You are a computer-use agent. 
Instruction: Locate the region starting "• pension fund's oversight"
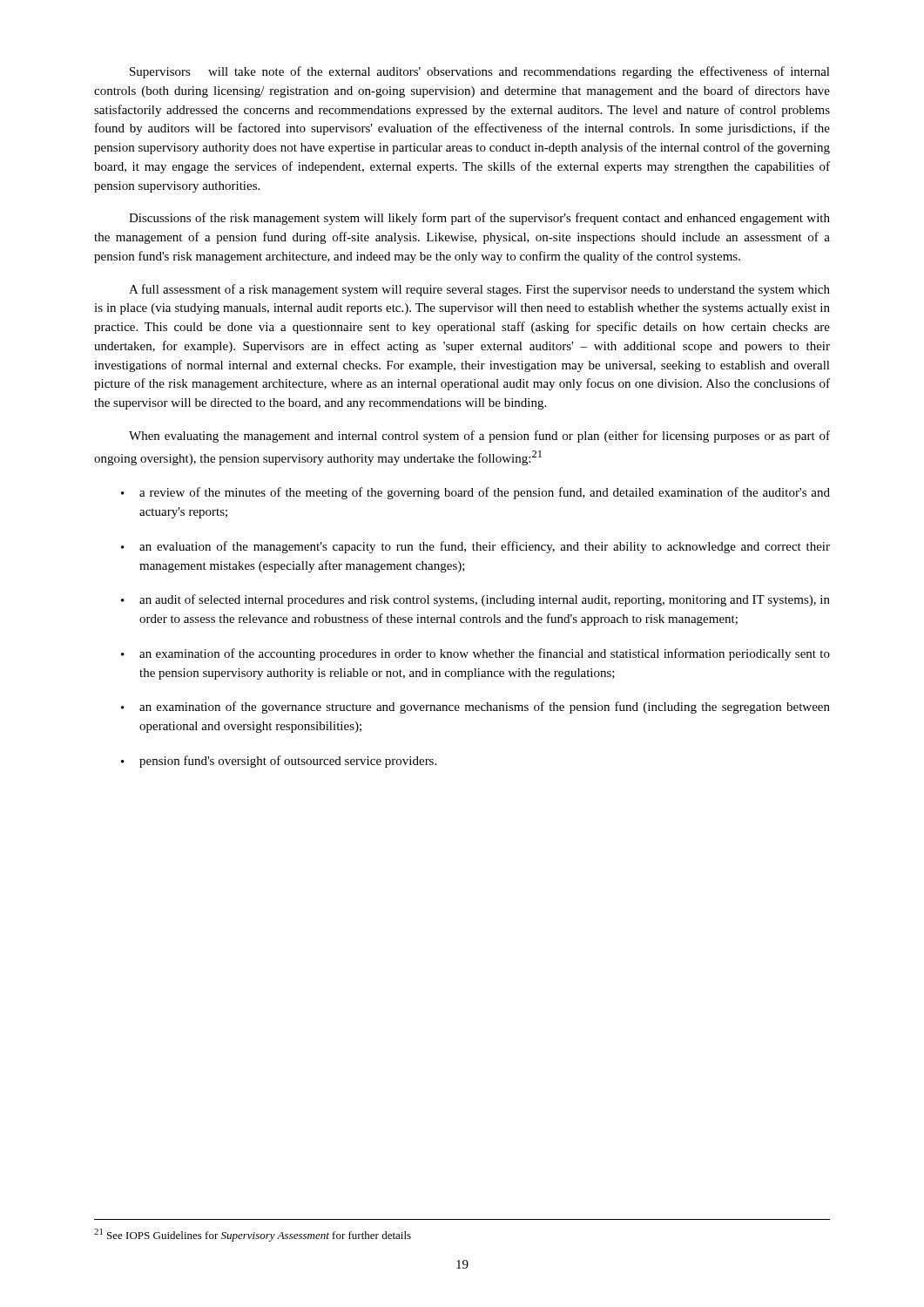click(x=279, y=762)
